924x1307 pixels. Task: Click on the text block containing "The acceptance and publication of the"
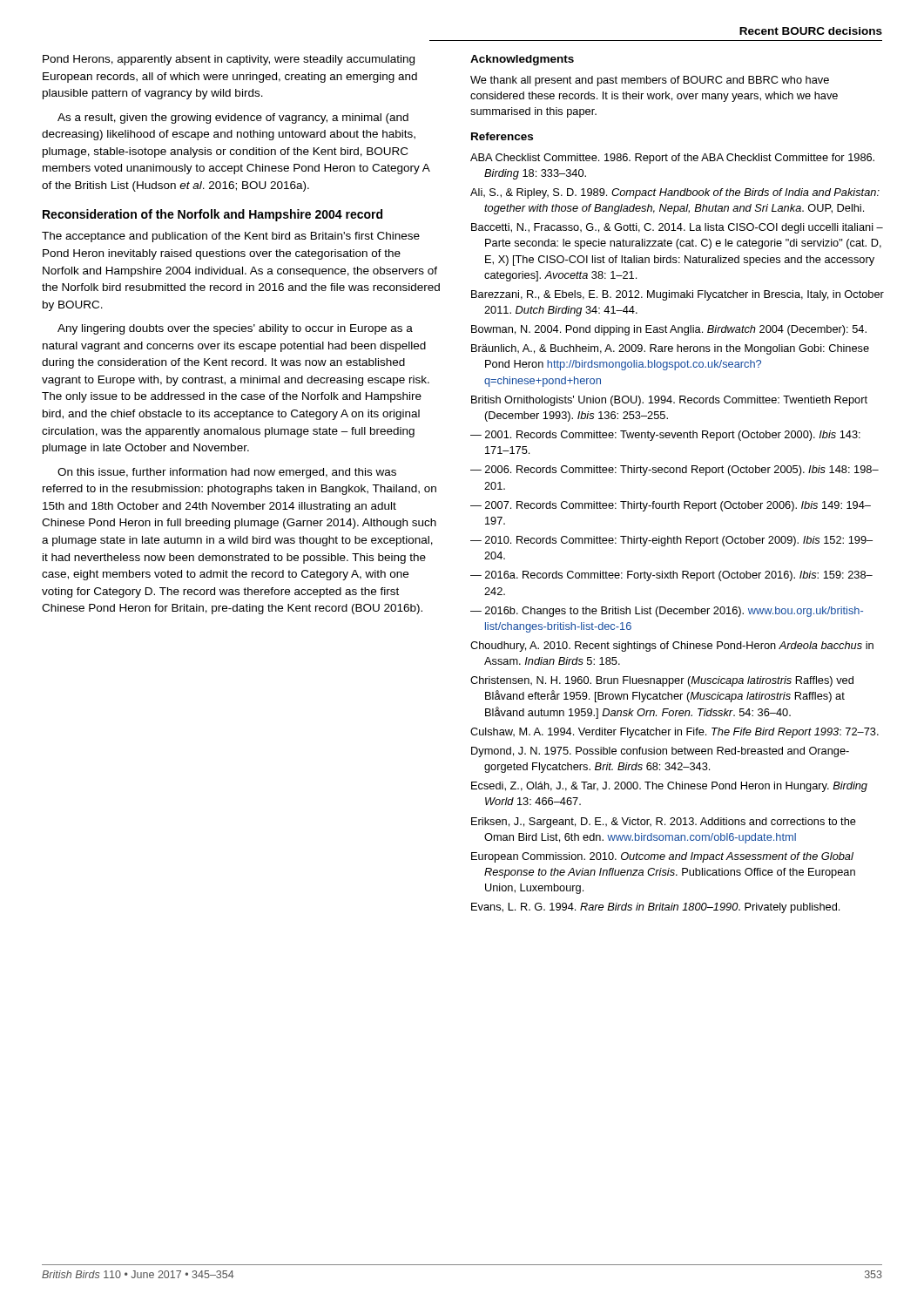click(241, 422)
